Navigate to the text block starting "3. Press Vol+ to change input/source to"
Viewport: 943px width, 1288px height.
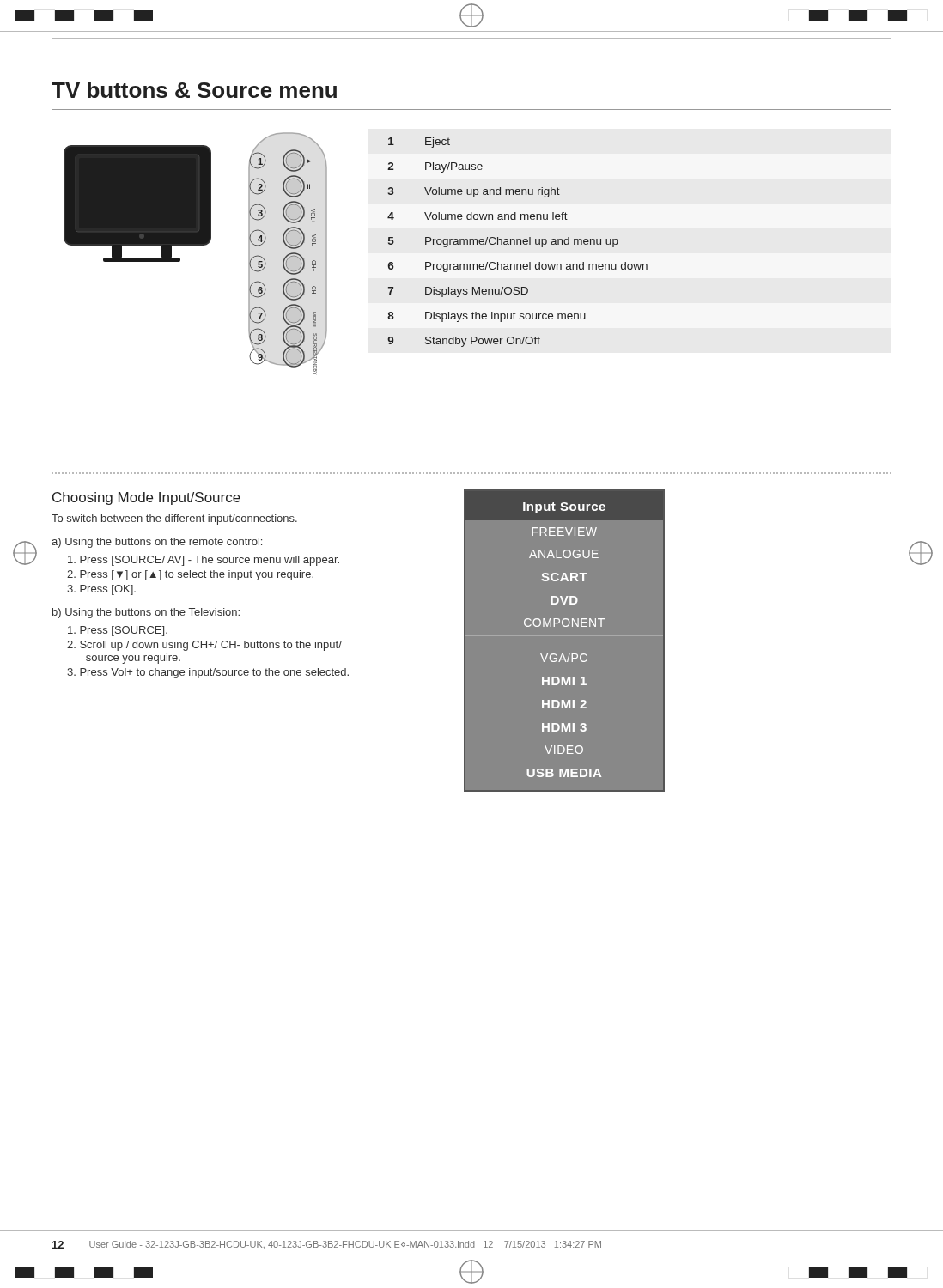click(208, 672)
